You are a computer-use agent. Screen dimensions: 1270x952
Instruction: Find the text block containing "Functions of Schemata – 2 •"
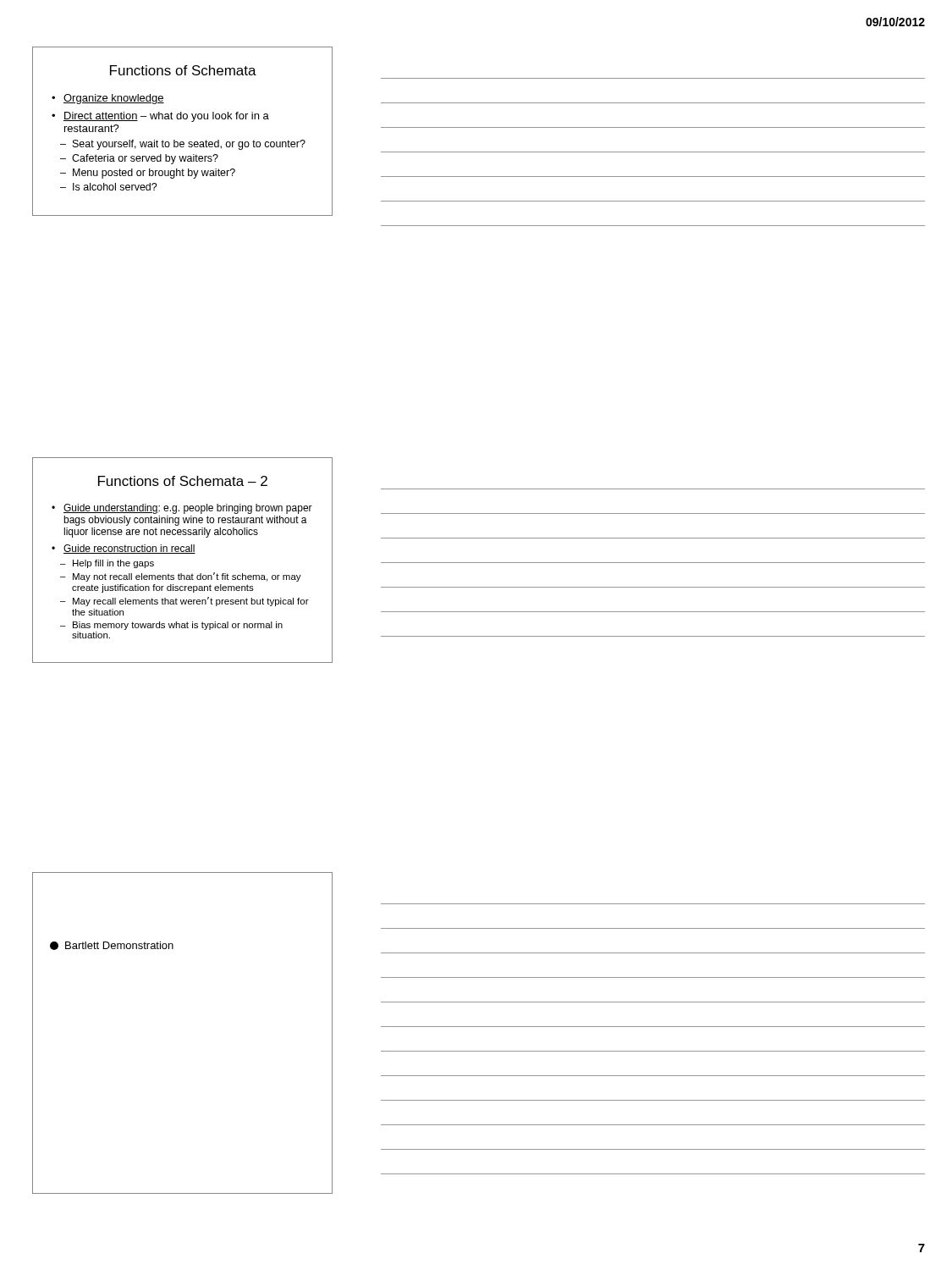click(182, 557)
